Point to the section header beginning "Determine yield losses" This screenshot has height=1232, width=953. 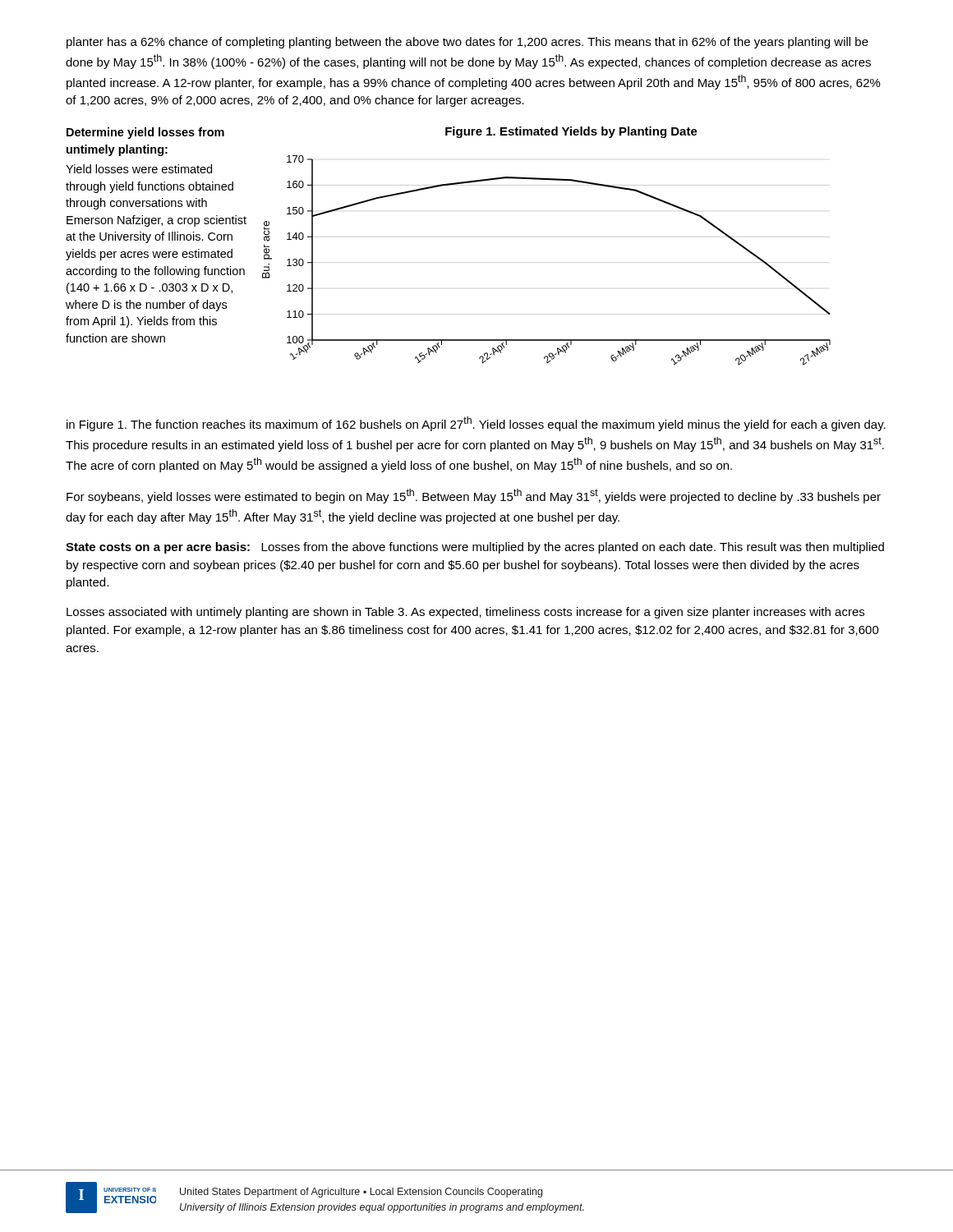145,141
